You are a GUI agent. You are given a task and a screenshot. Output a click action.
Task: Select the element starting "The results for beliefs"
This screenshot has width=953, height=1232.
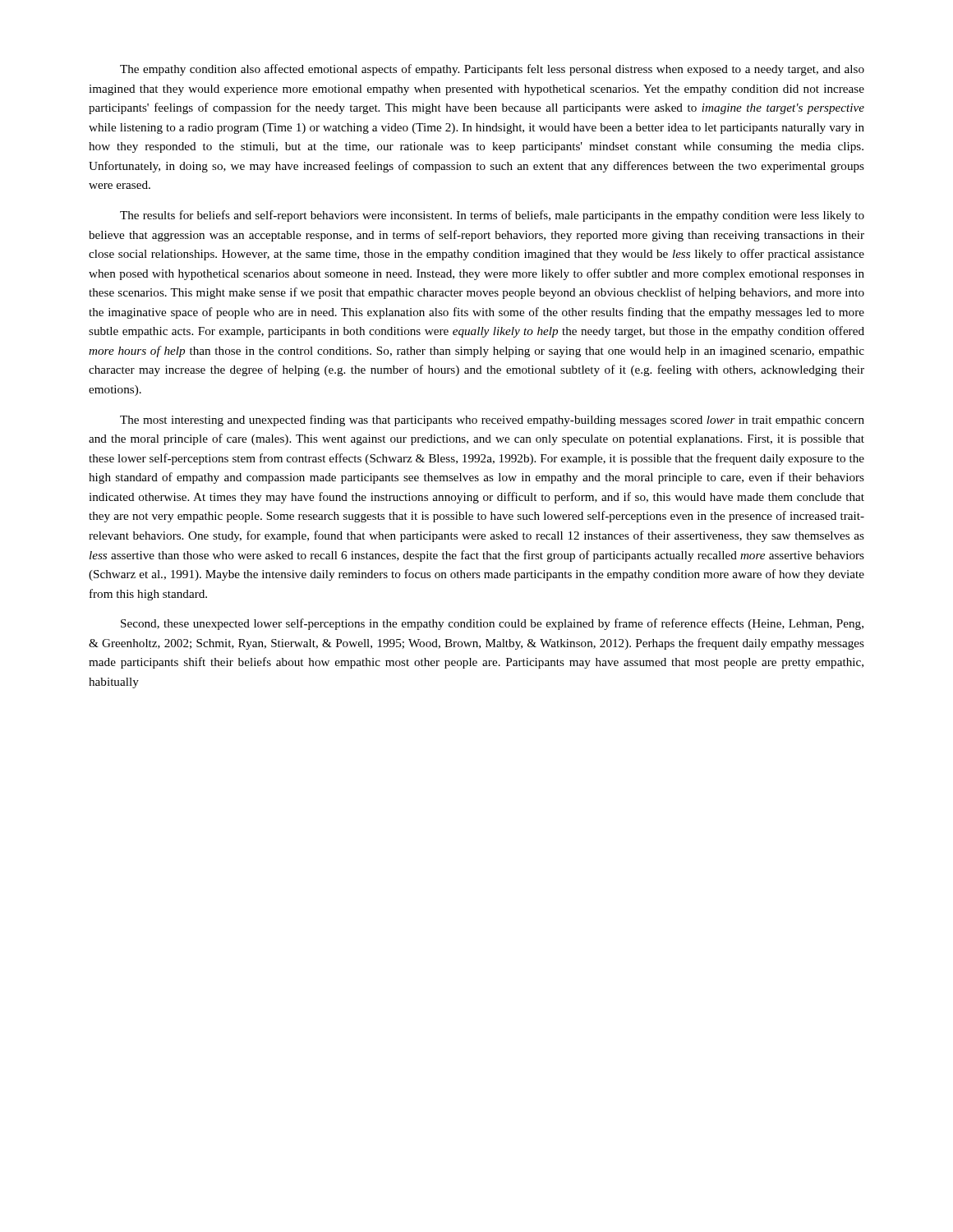[x=476, y=302]
